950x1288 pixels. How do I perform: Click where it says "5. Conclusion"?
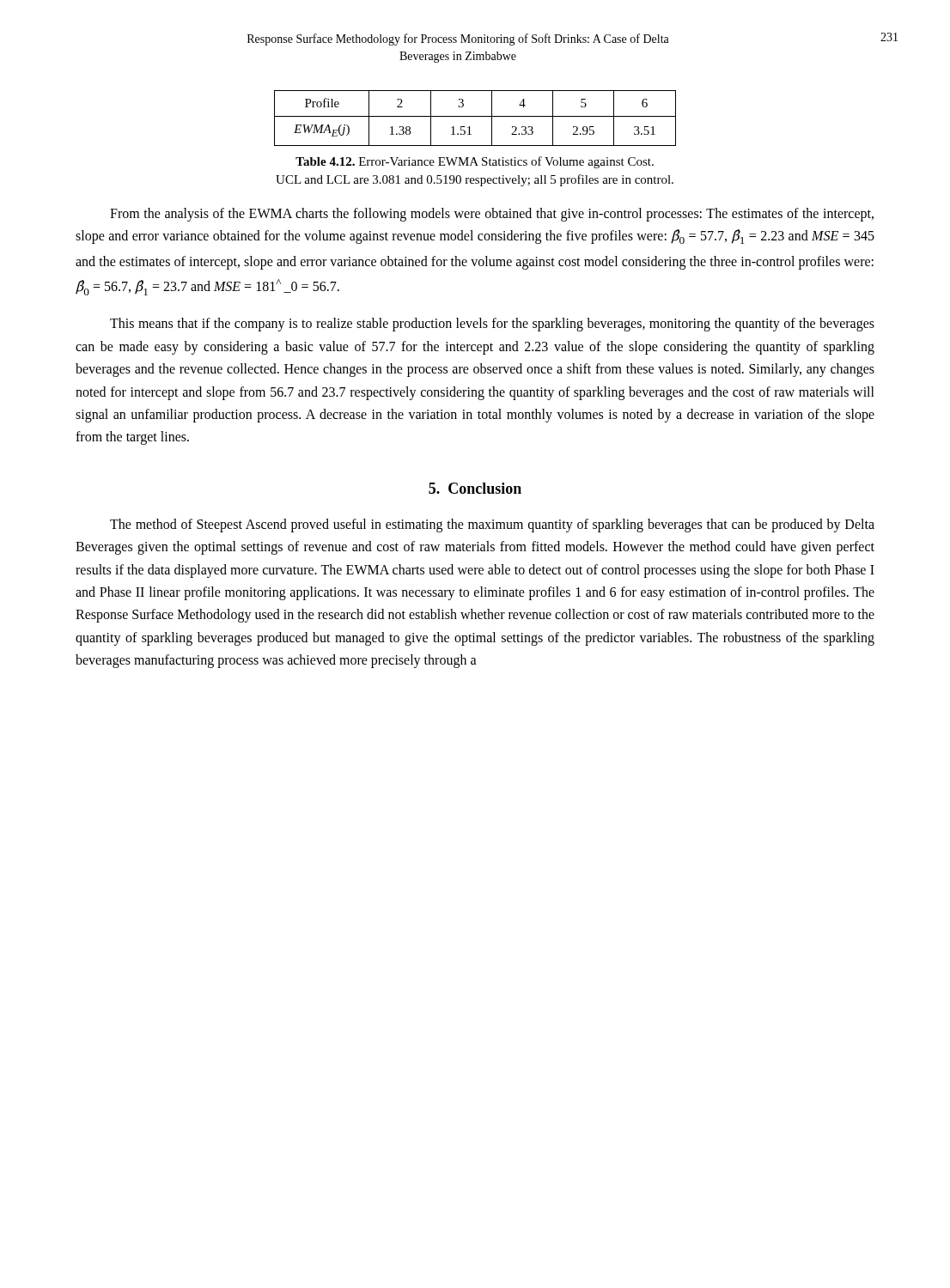[475, 488]
